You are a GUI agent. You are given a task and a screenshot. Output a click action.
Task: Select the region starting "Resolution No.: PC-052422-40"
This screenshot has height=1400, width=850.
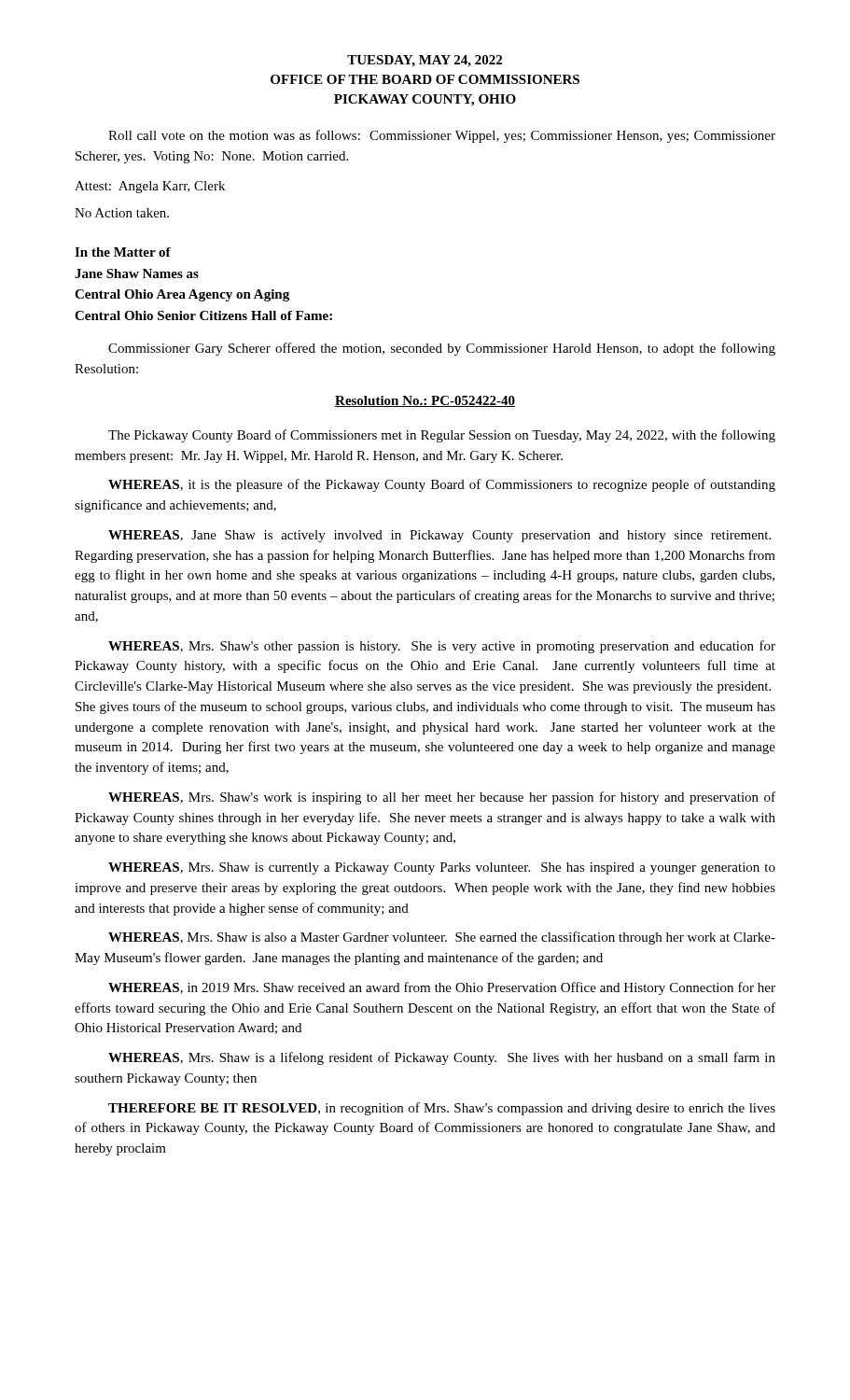(x=425, y=400)
